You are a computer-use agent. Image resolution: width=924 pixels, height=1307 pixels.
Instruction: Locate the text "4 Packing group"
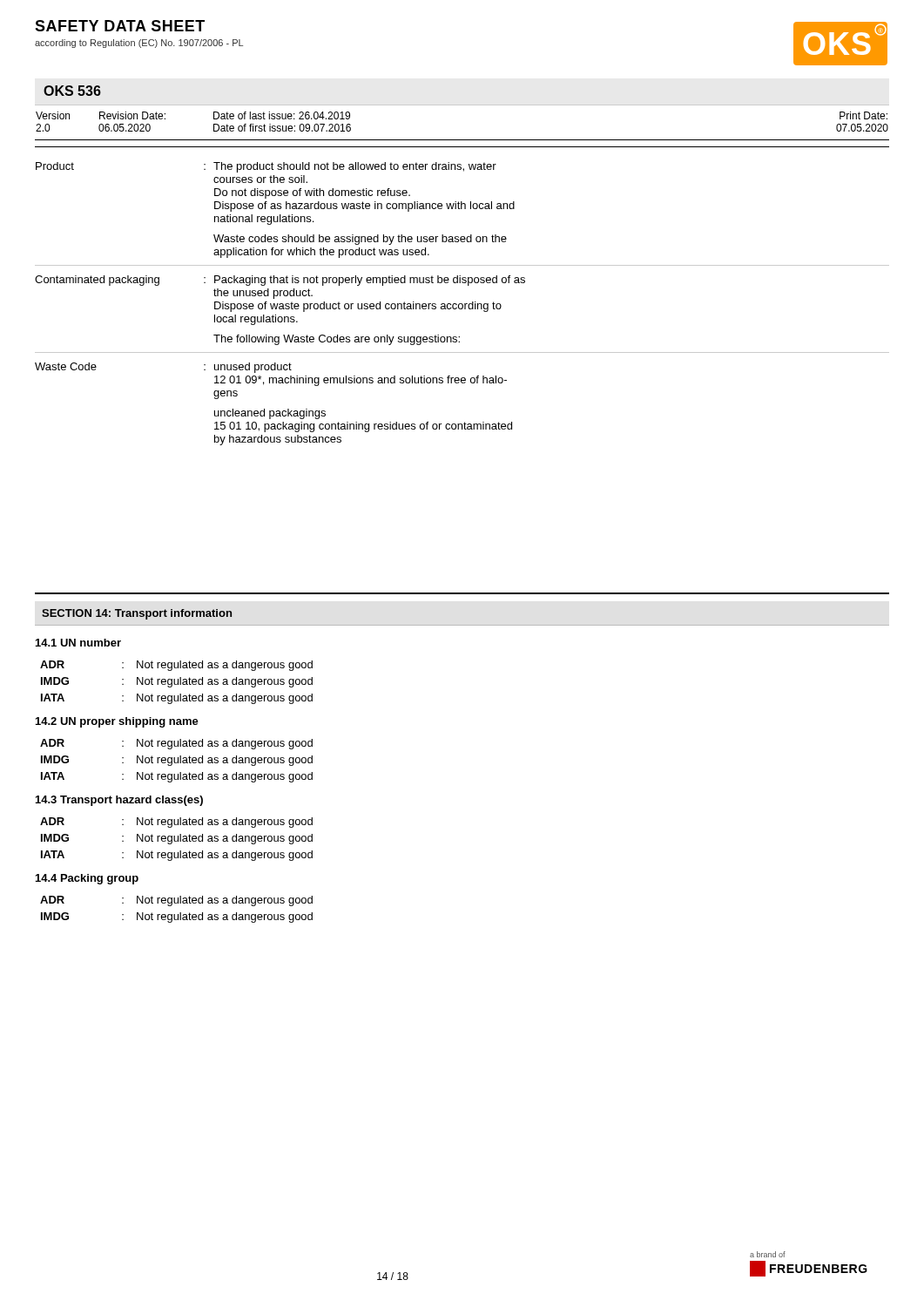[x=87, y=878]
